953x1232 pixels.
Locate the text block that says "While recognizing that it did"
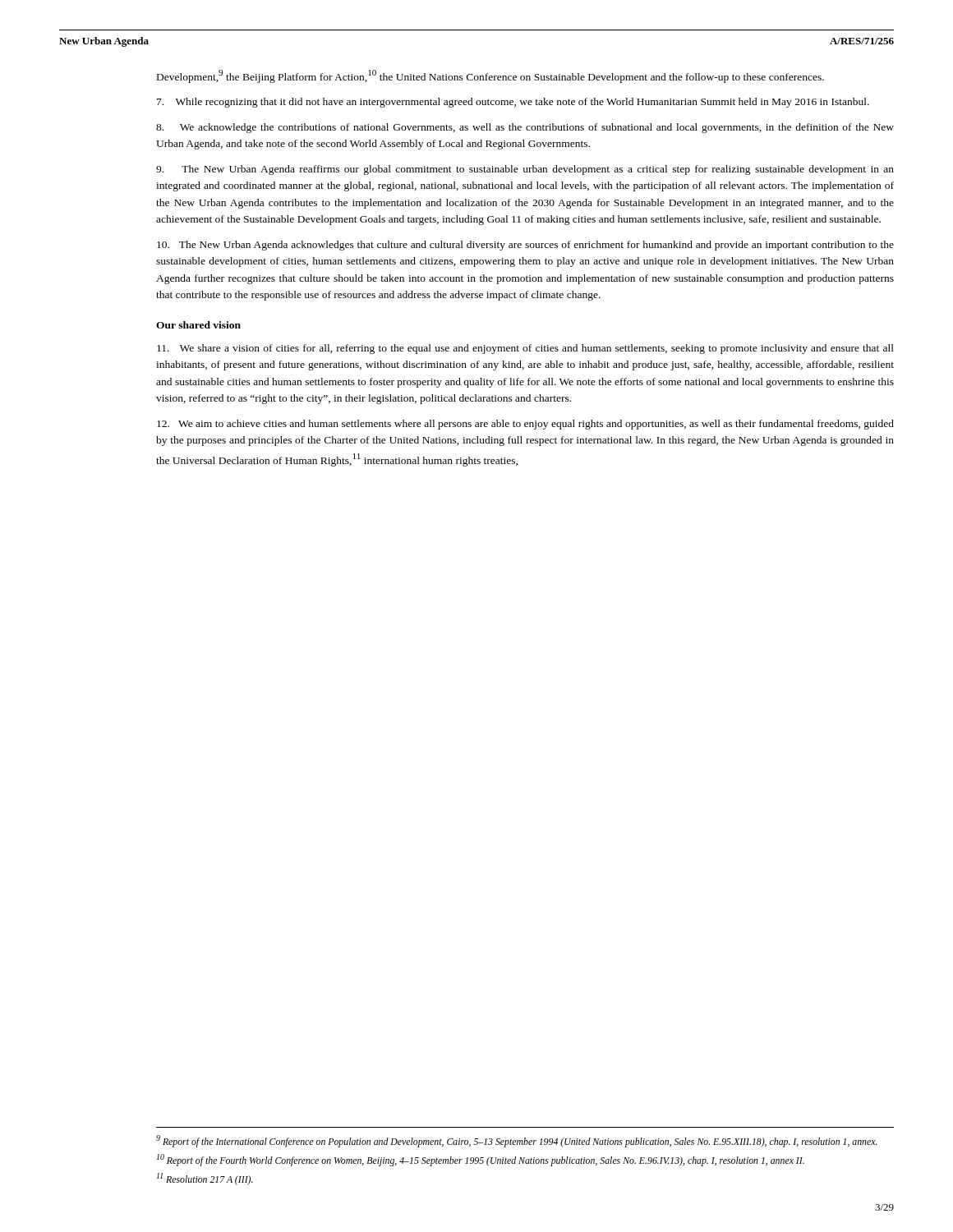coord(513,101)
